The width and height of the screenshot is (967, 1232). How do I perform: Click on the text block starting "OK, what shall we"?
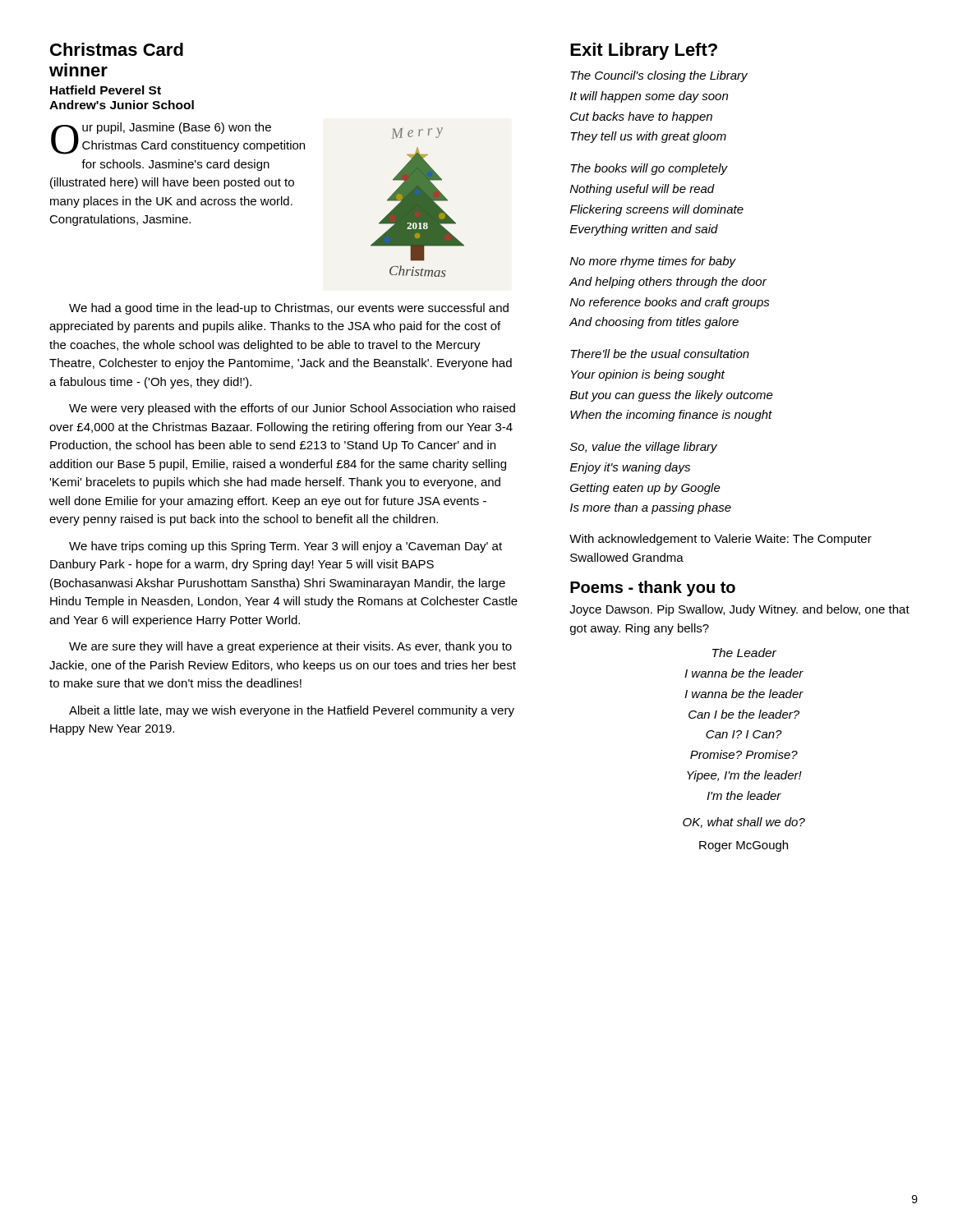(x=744, y=822)
